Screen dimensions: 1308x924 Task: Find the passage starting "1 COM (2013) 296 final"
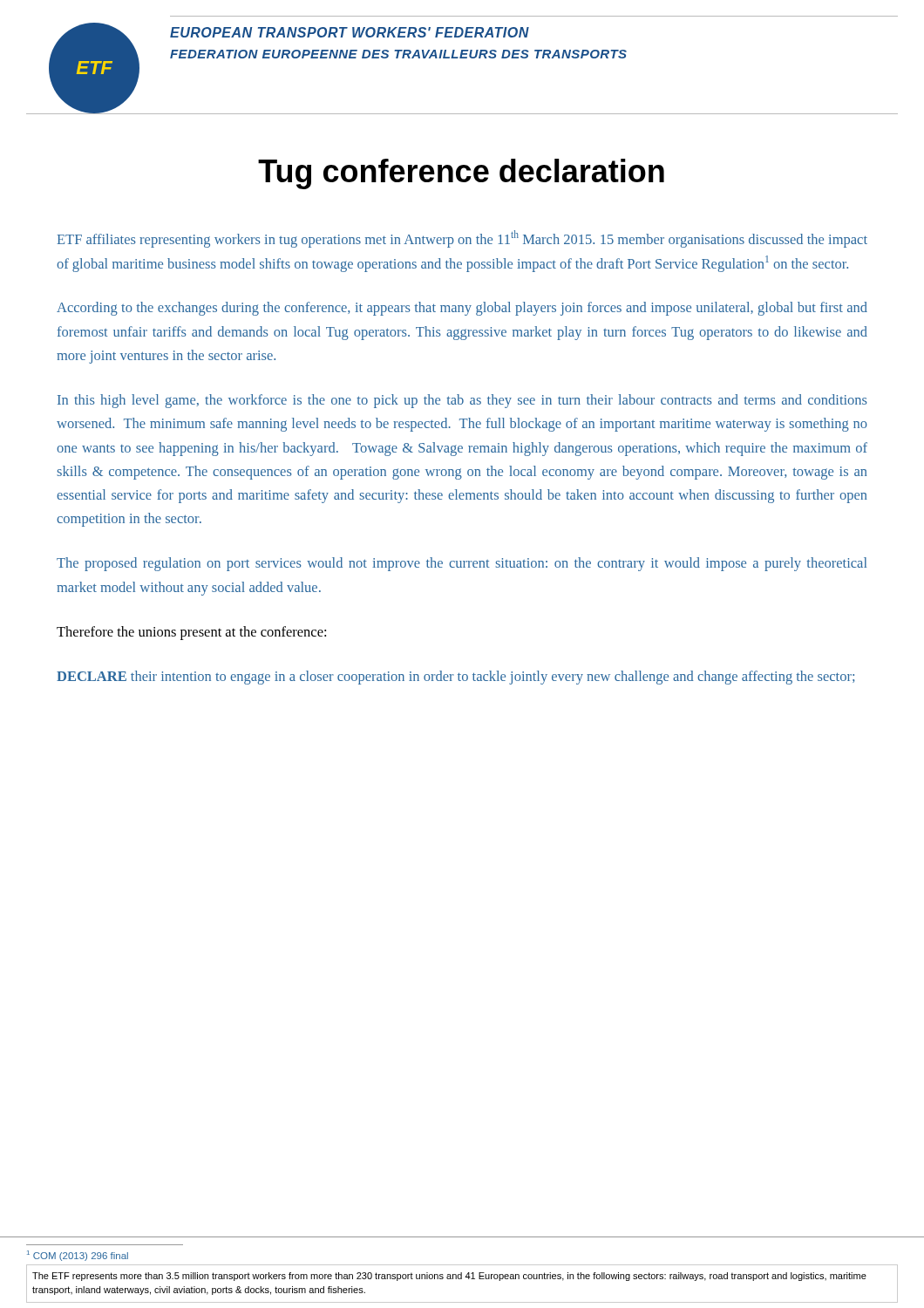point(77,1255)
